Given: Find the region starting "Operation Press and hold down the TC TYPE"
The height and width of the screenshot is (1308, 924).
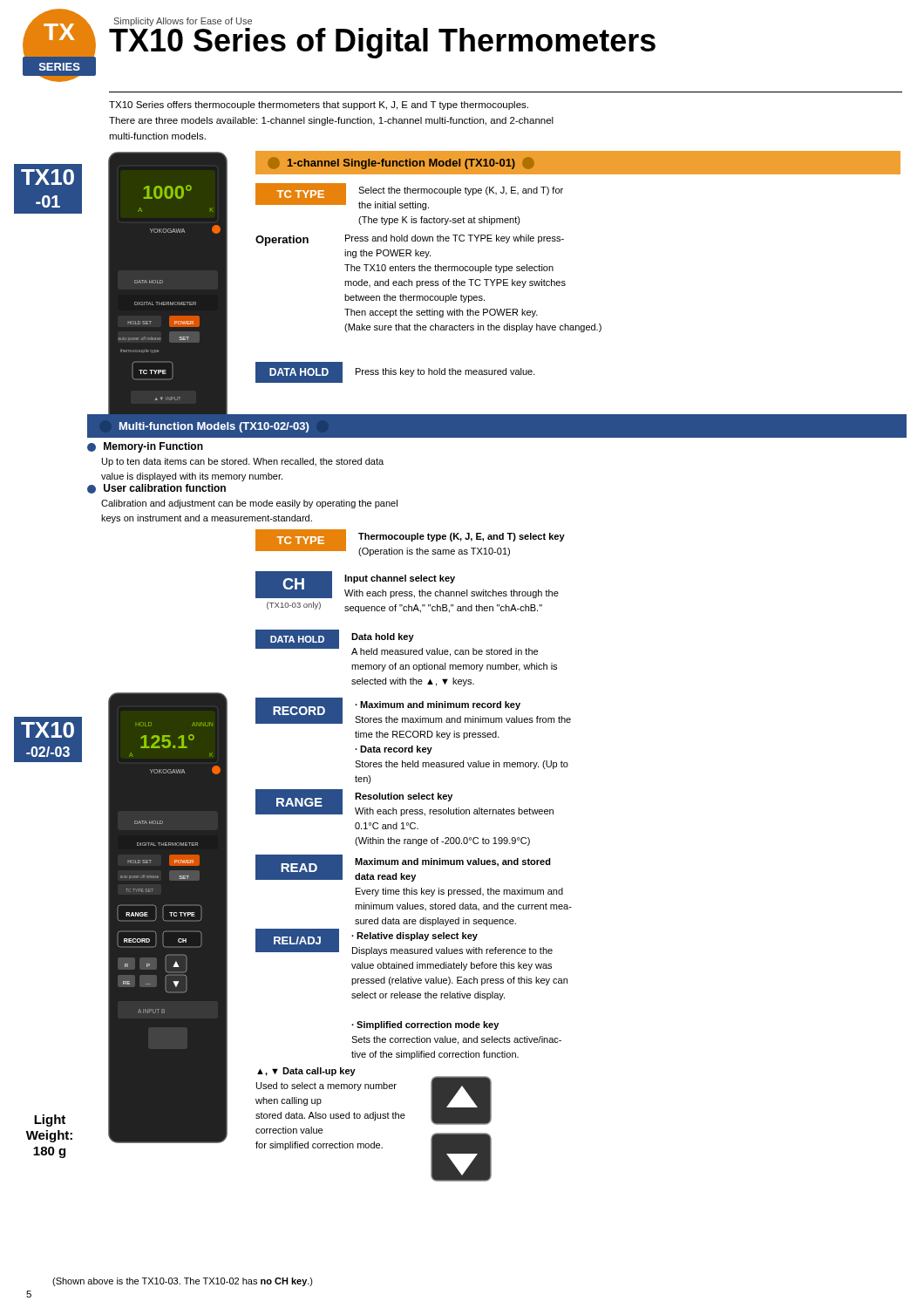Looking at the screenshot, I should click(x=429, y=283).
